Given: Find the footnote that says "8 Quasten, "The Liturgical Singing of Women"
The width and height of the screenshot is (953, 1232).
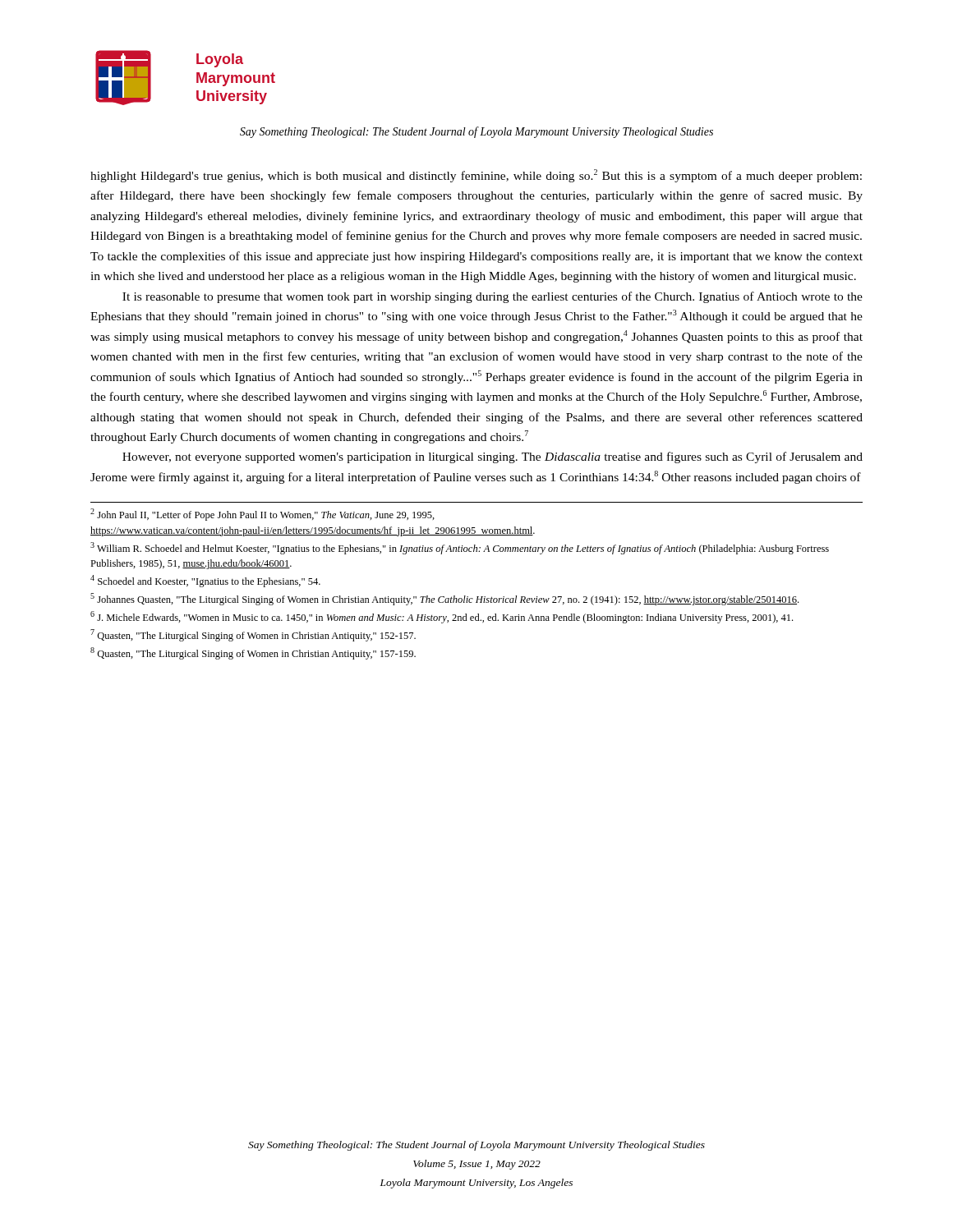Looking at the screenshot, I should pos(253,653).
